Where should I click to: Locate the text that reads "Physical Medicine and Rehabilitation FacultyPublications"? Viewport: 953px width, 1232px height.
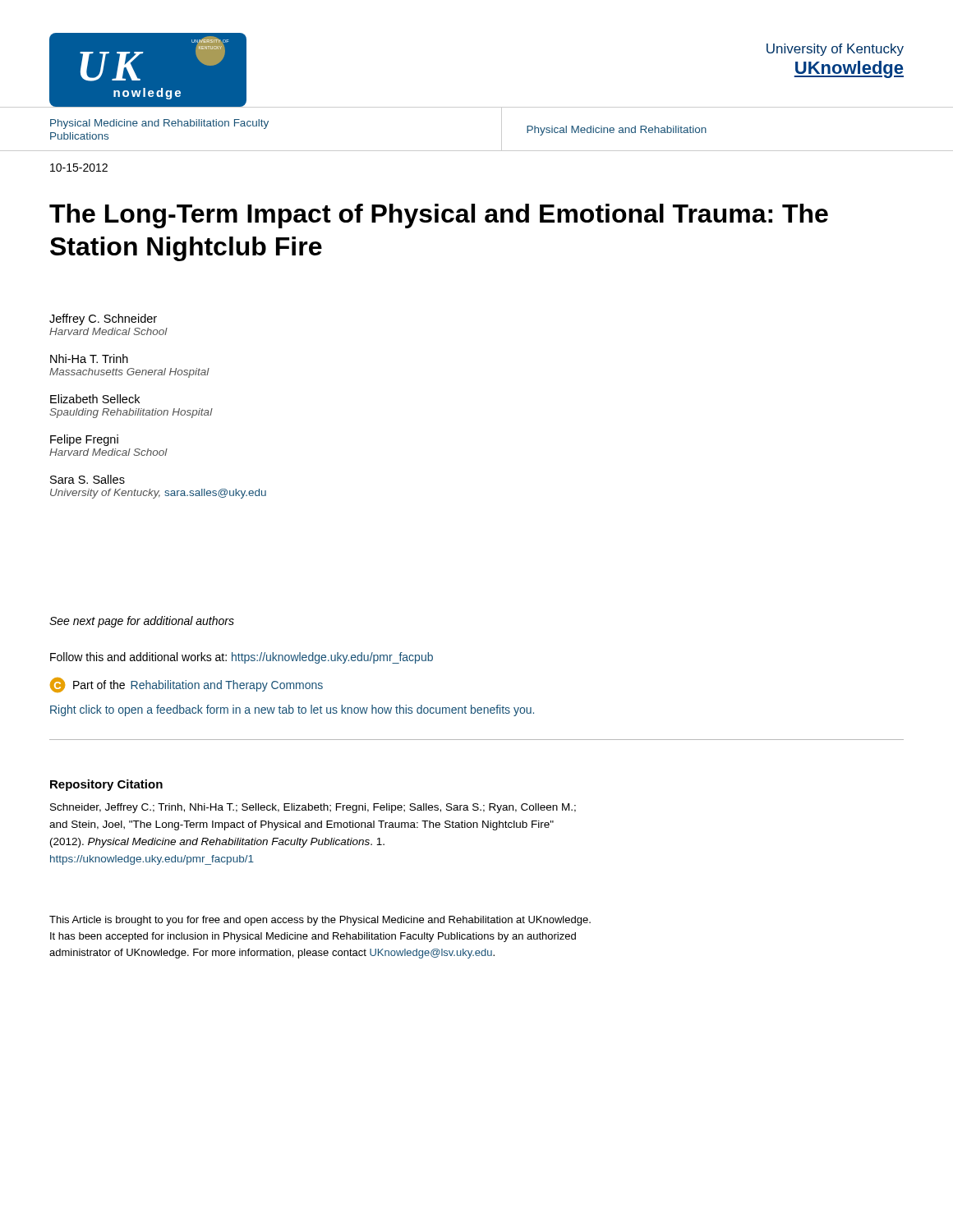tap(159, 129)
